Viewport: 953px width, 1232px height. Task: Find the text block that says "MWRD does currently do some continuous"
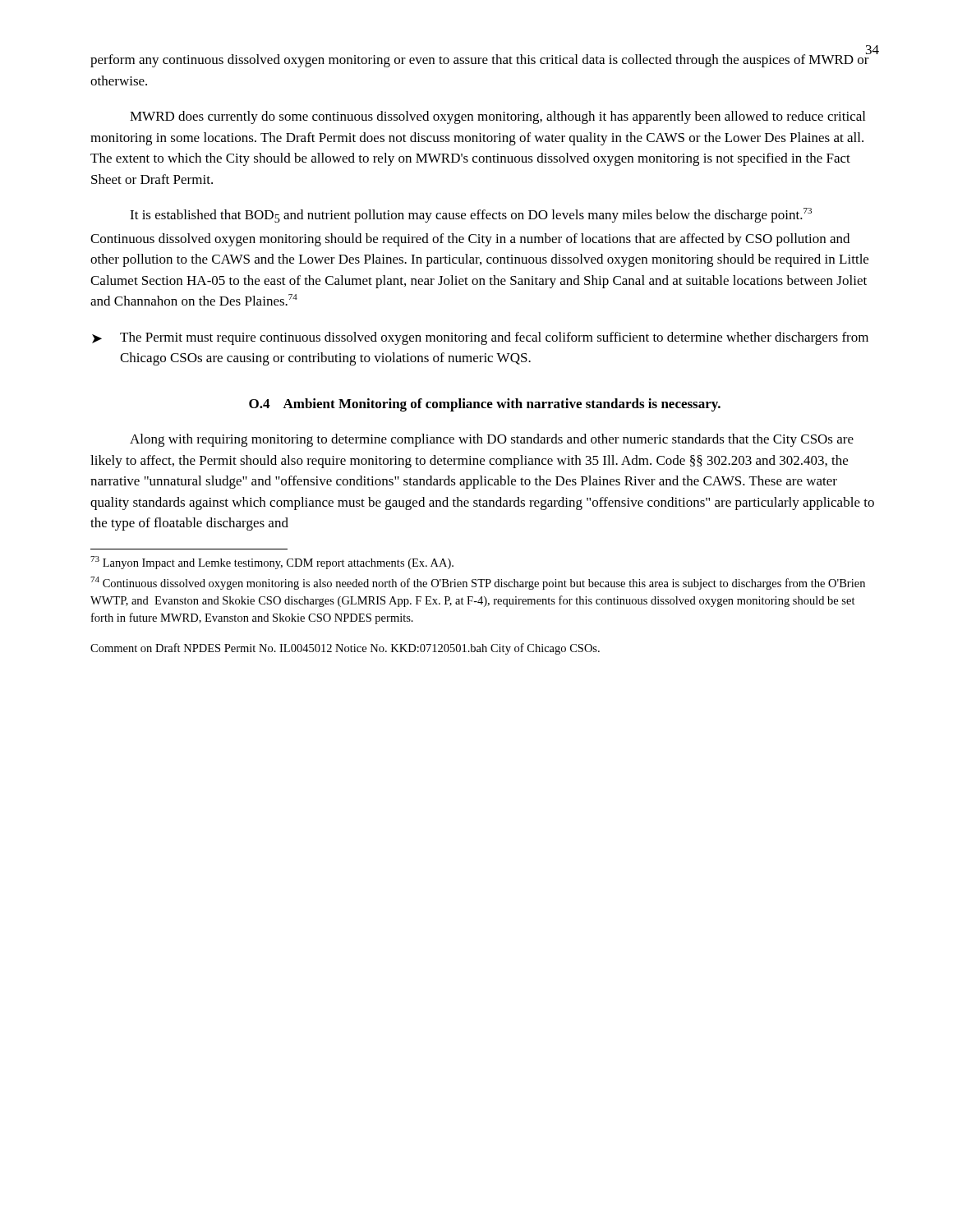(478, 148)
